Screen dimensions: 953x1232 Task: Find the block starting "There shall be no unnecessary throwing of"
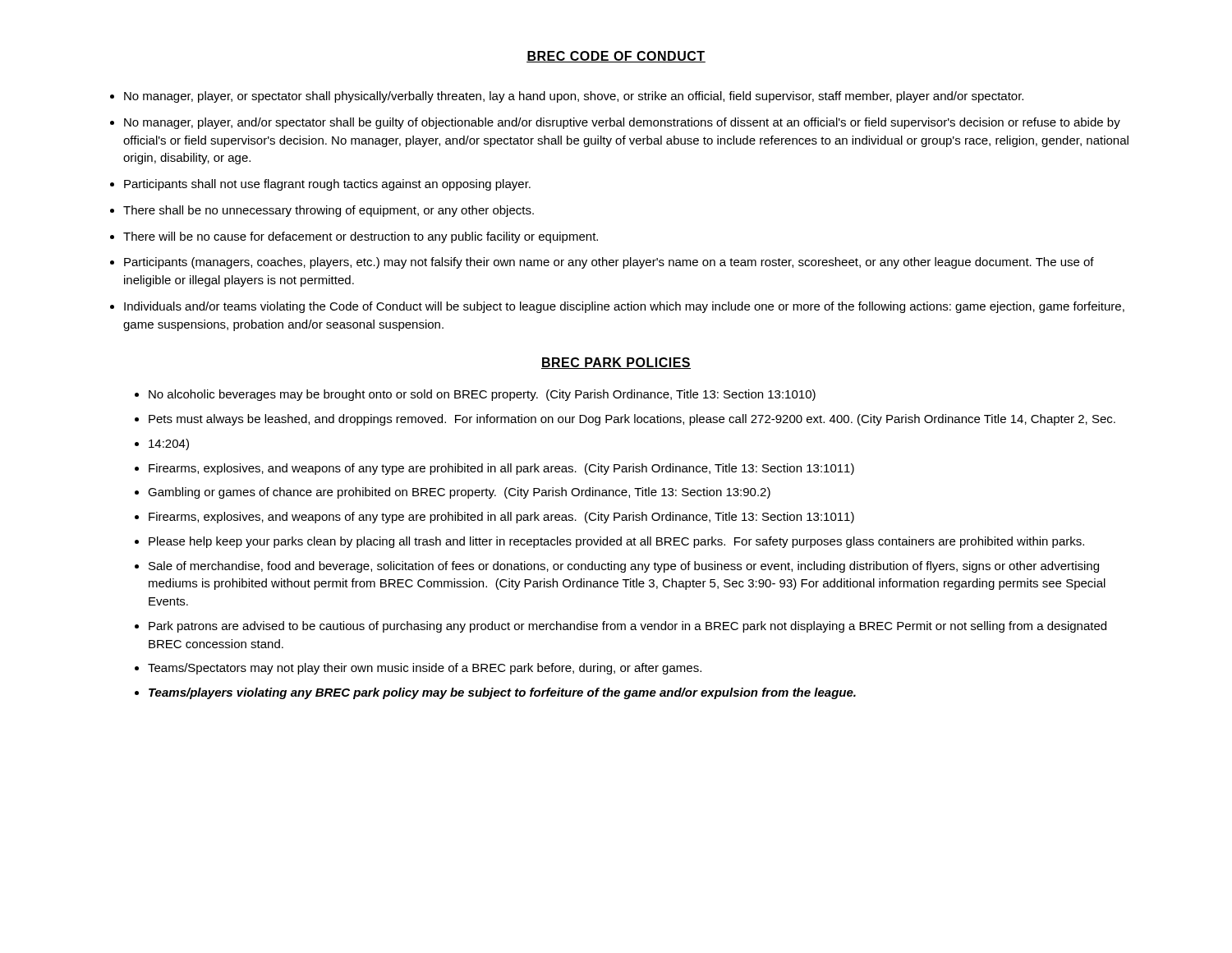click(x=329, y=210)
